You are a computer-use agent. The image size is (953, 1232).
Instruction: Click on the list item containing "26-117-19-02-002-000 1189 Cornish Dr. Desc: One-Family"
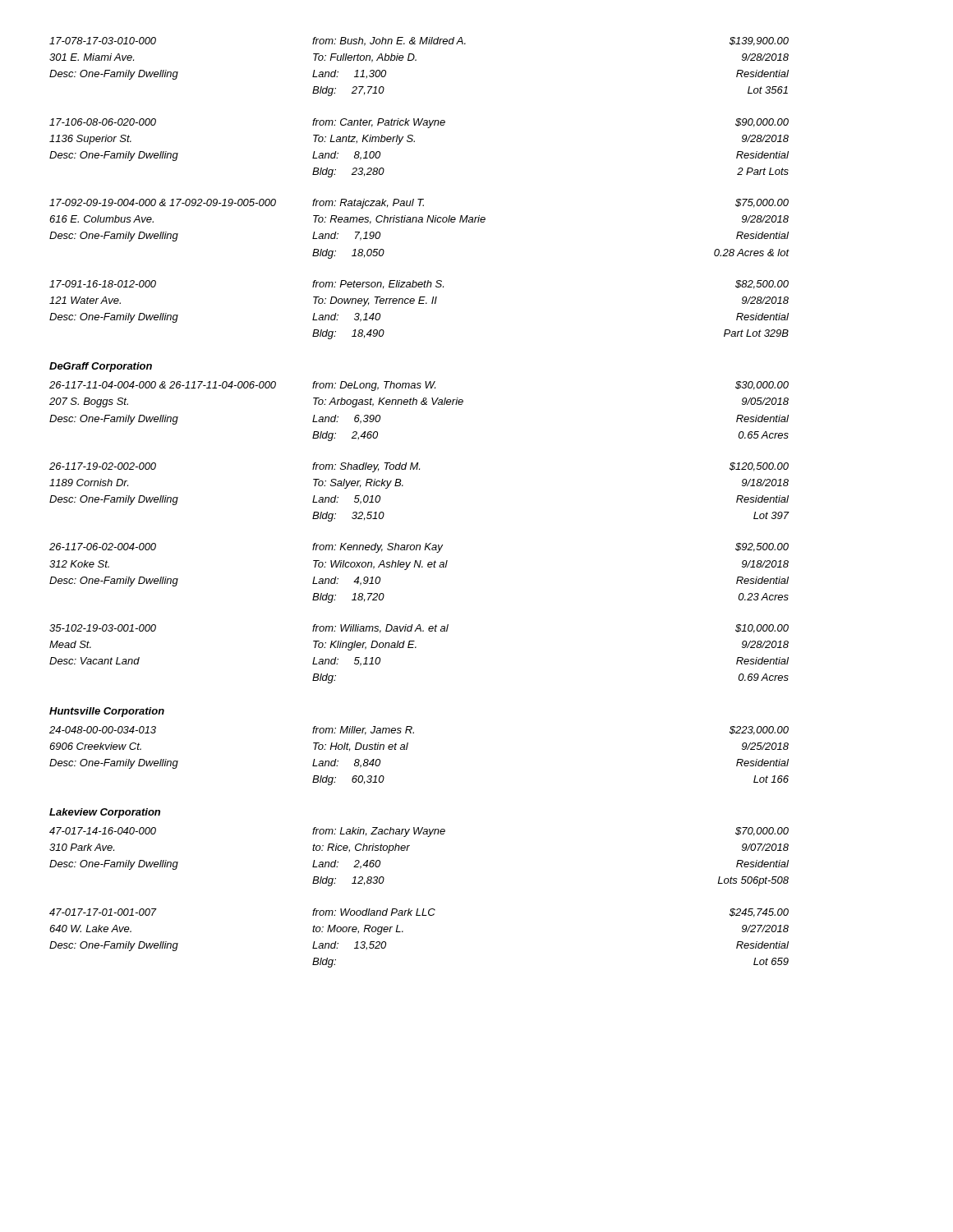pyautogui.click(x=419, y=467)
